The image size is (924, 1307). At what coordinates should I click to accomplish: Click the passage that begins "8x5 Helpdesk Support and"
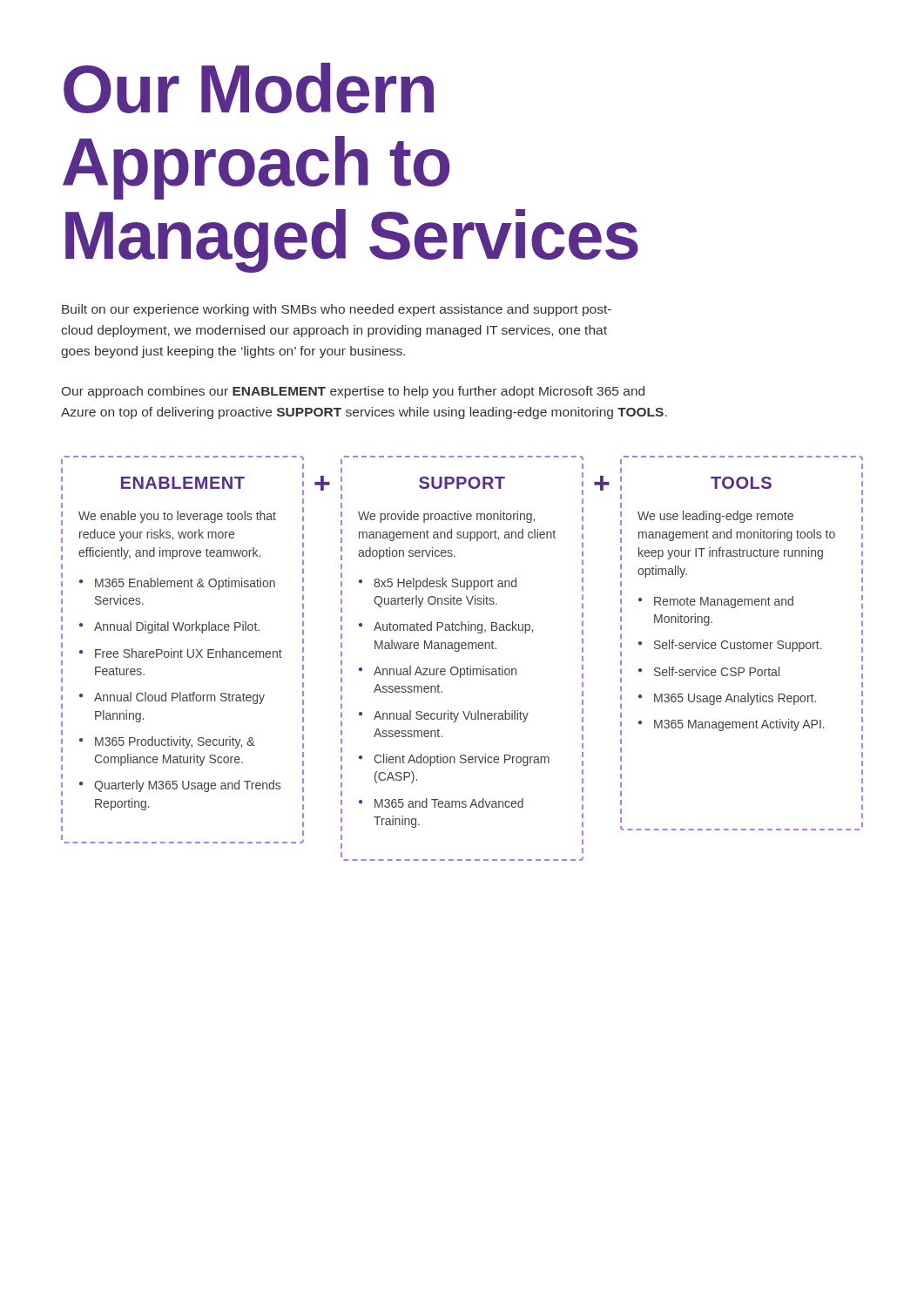tap(445, 592)
